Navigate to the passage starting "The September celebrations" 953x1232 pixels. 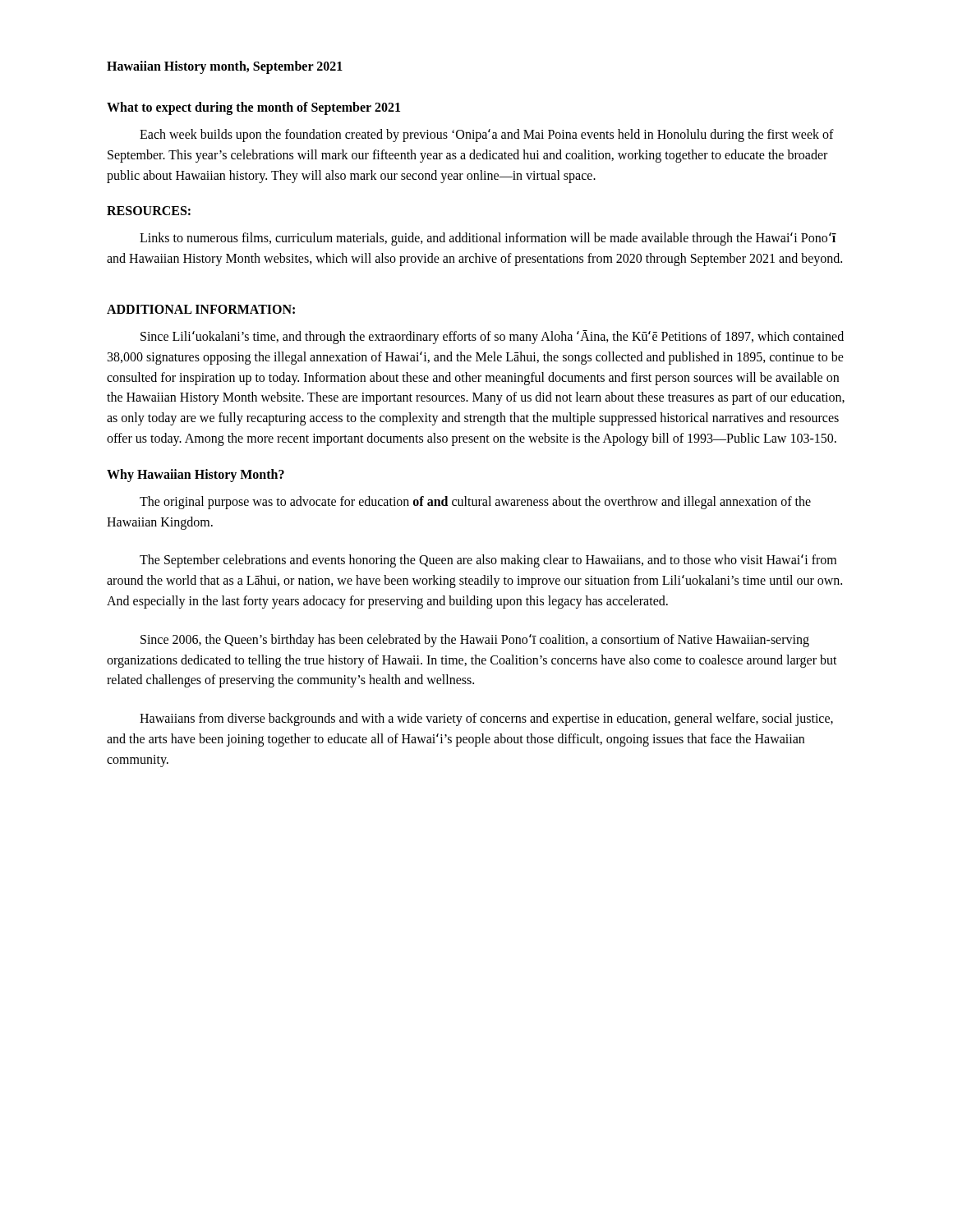[x=476, y=581]
